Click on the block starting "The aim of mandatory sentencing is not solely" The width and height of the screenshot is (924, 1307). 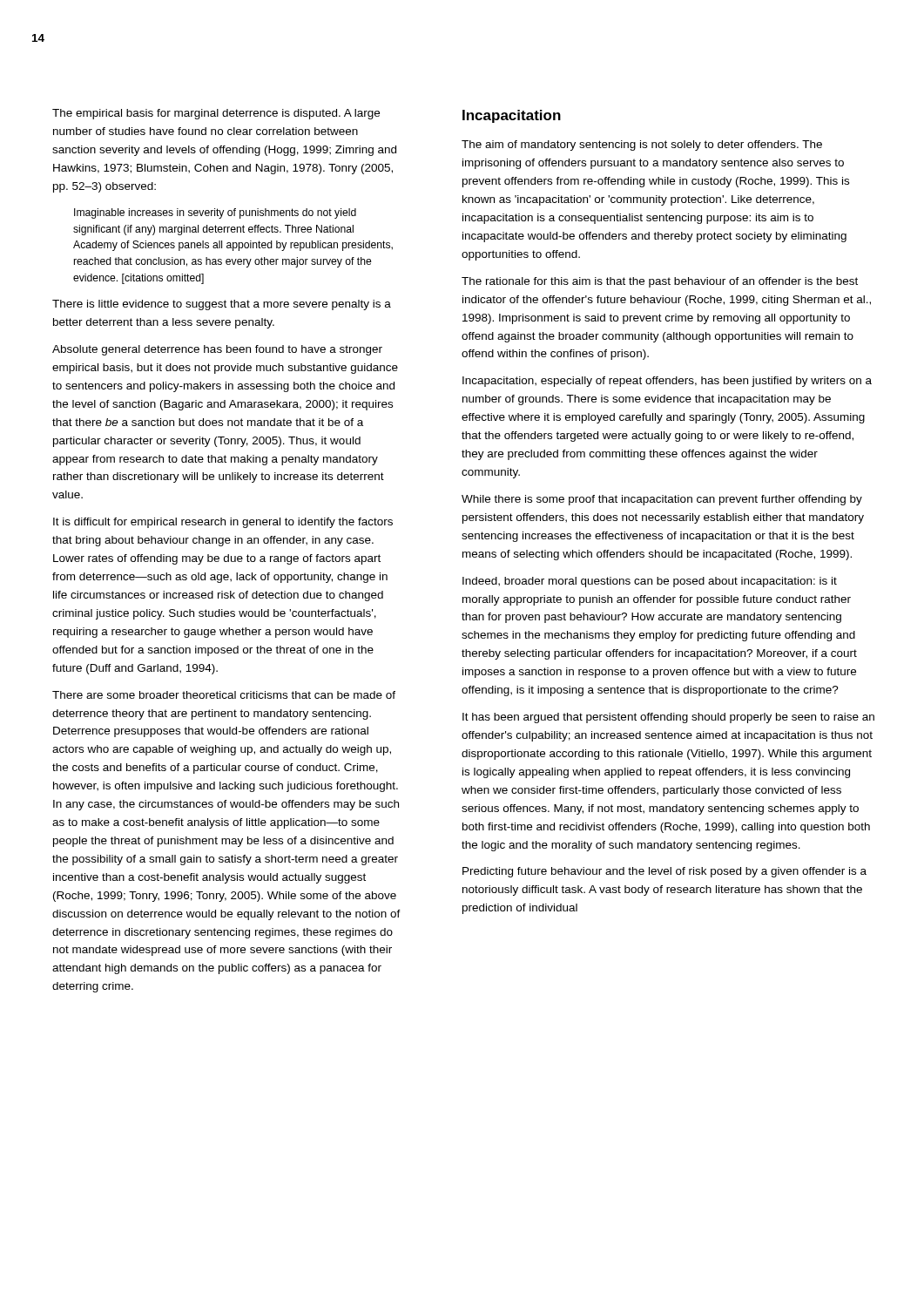point(668,200)
